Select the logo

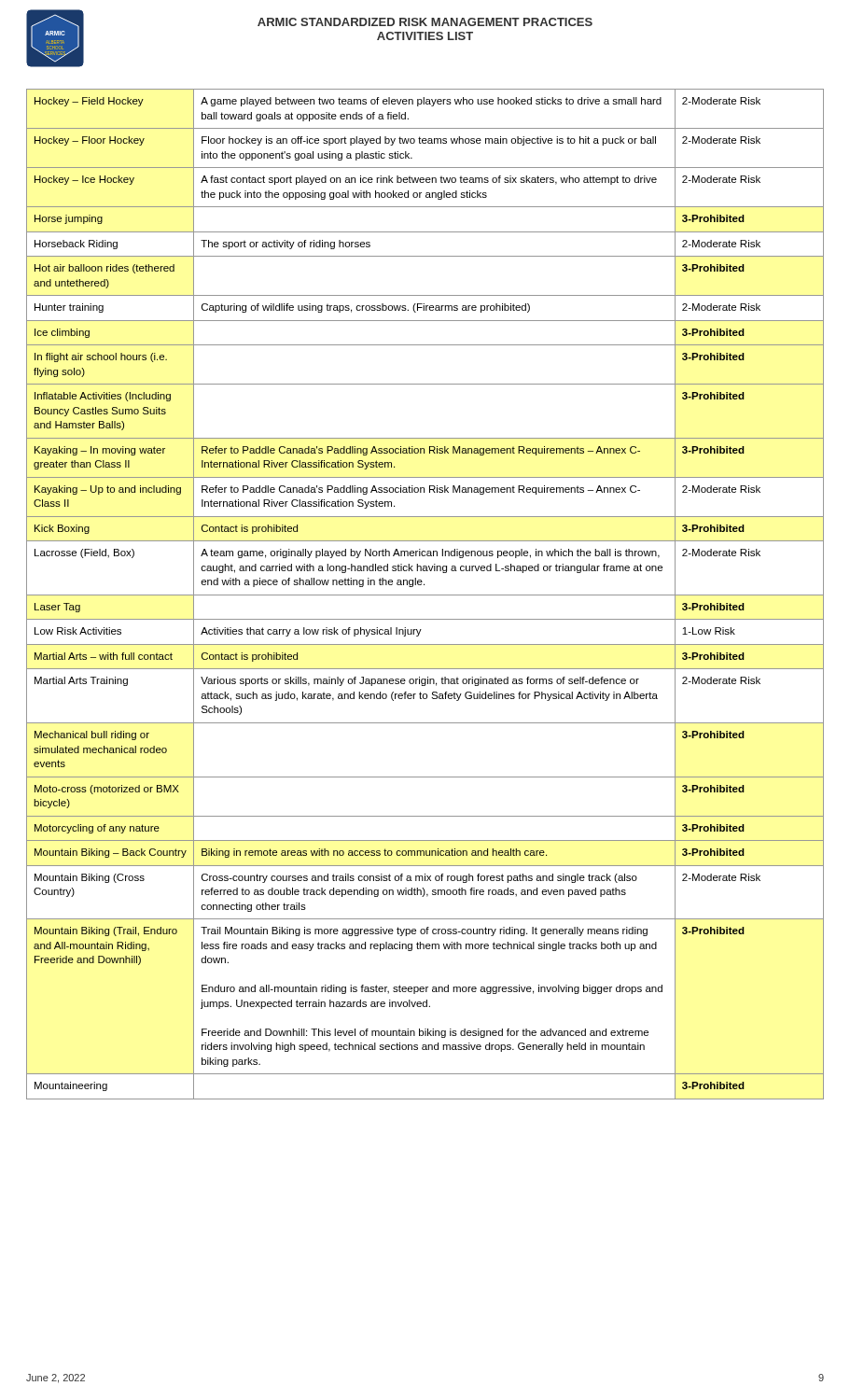pos(55,38)
